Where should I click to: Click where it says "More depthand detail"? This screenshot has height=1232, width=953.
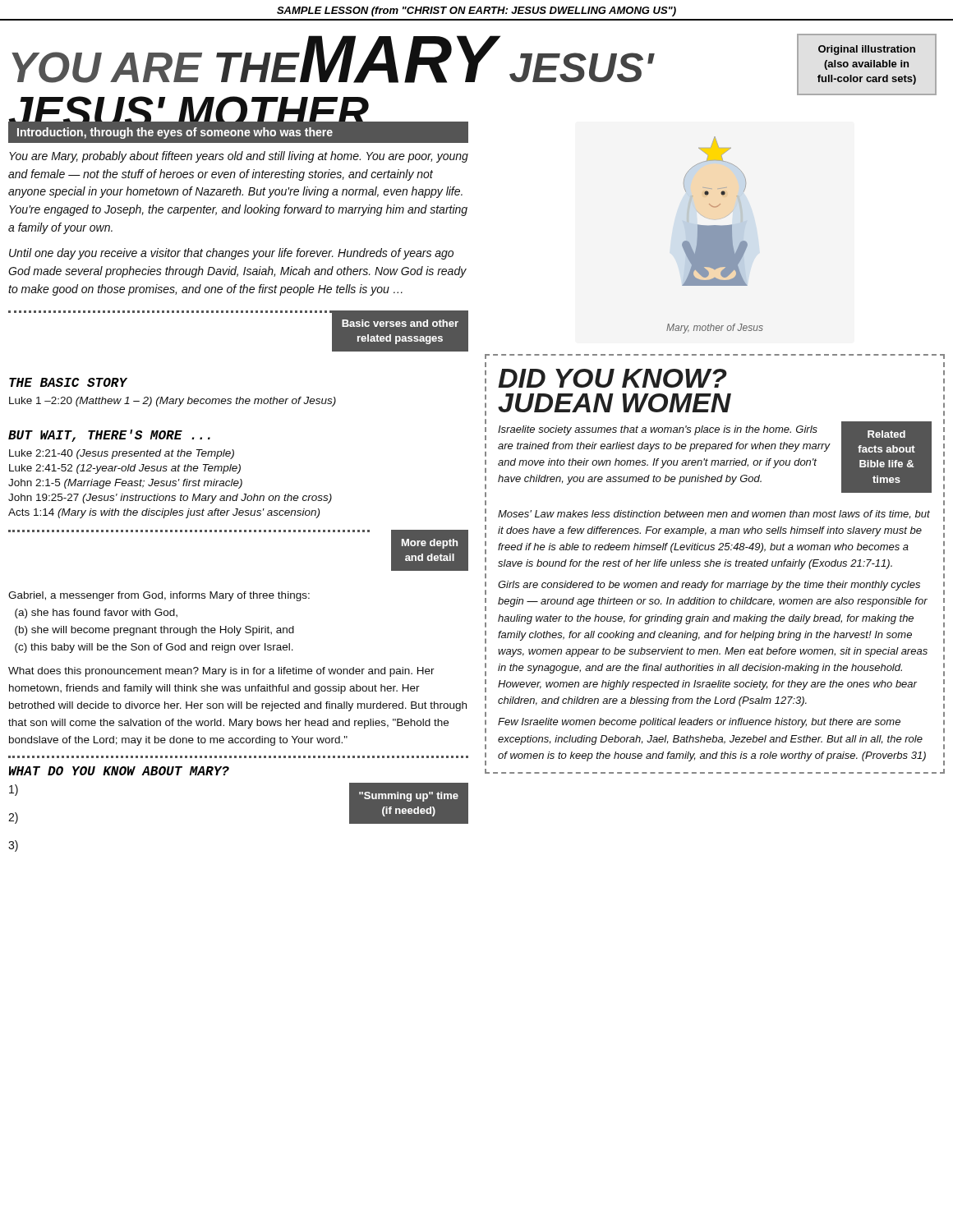click(x=430, y=550)
